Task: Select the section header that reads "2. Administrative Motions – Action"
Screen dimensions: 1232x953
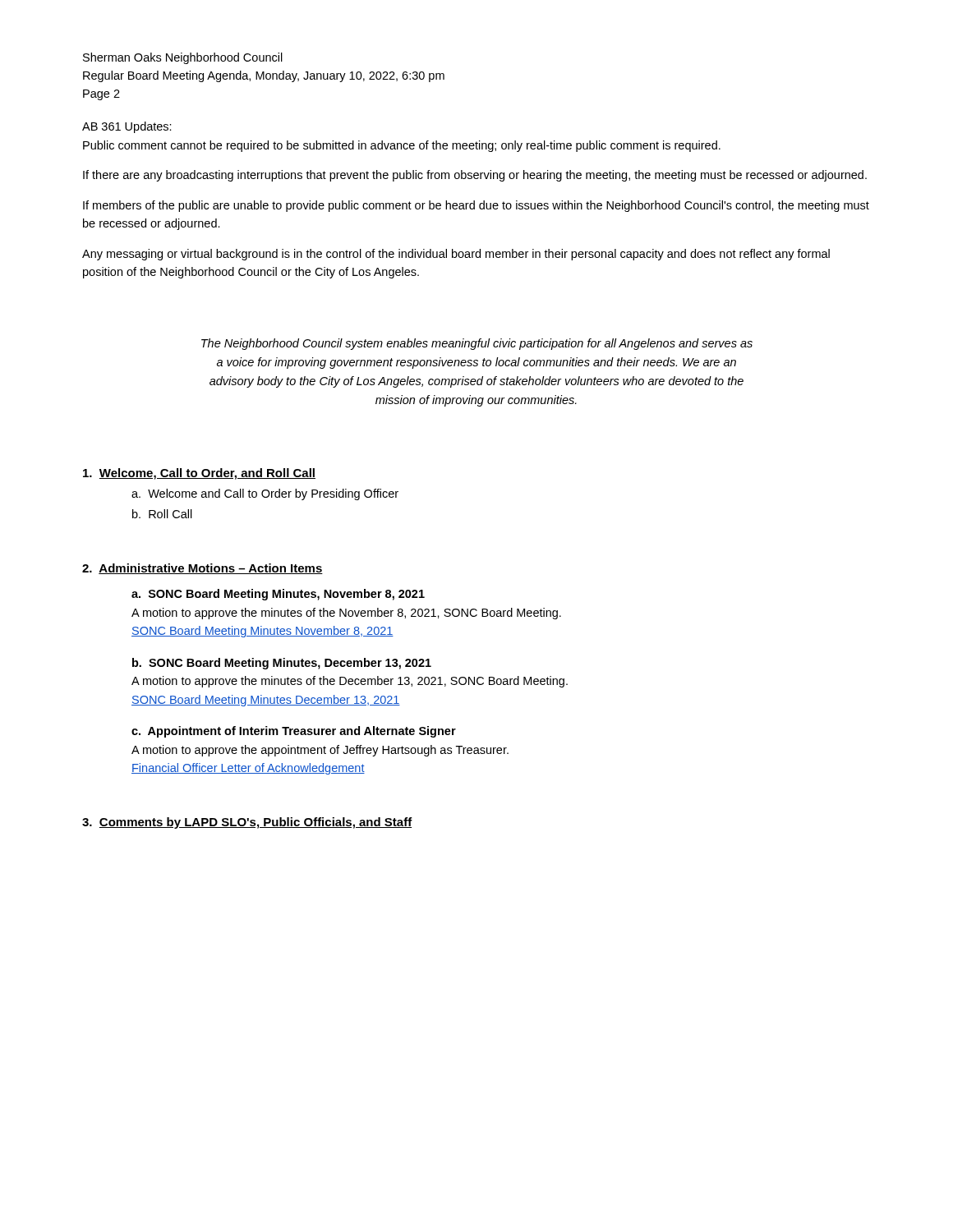Action: point(202,568)
